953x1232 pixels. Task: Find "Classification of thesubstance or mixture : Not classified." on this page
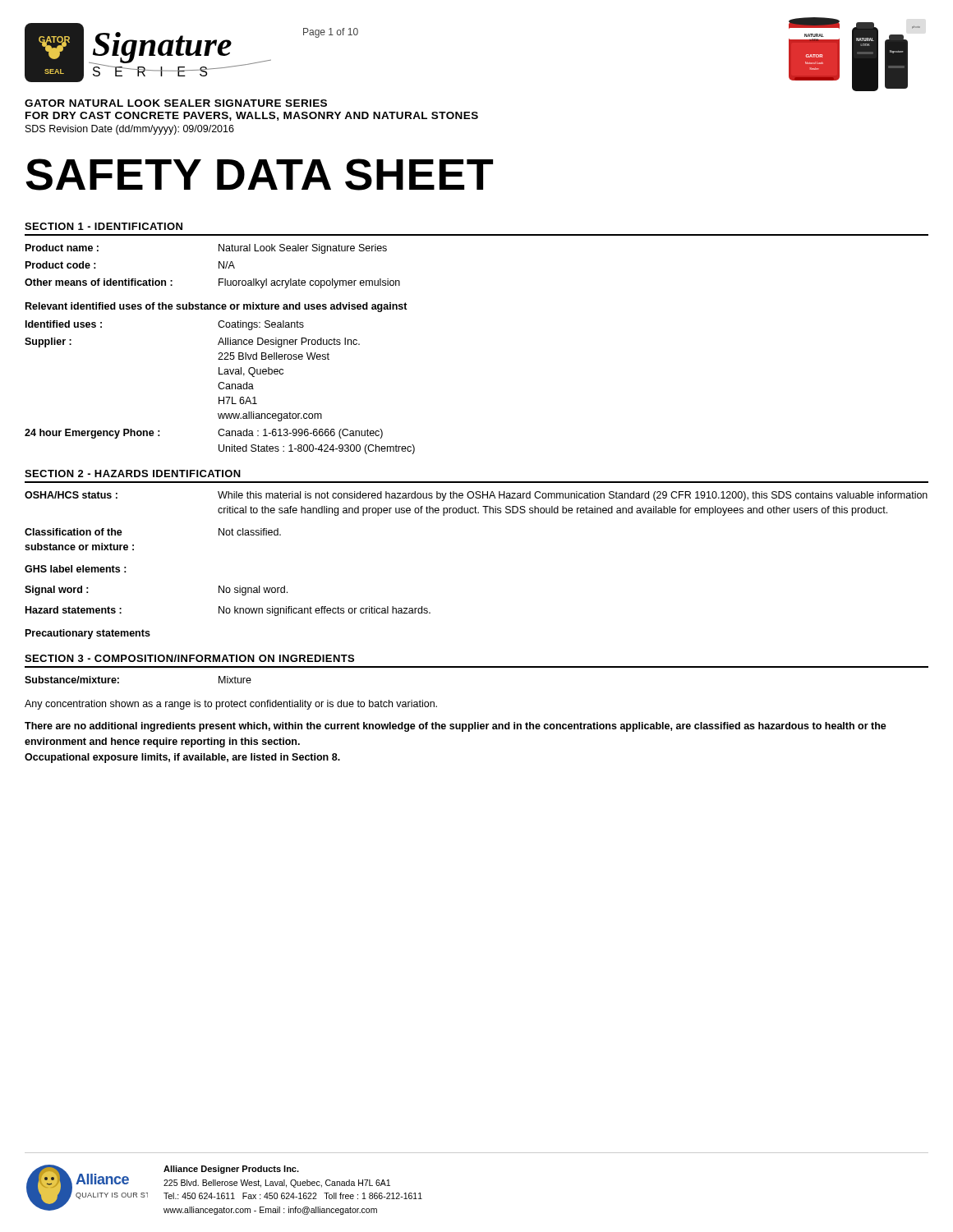[x=72, y=532]
